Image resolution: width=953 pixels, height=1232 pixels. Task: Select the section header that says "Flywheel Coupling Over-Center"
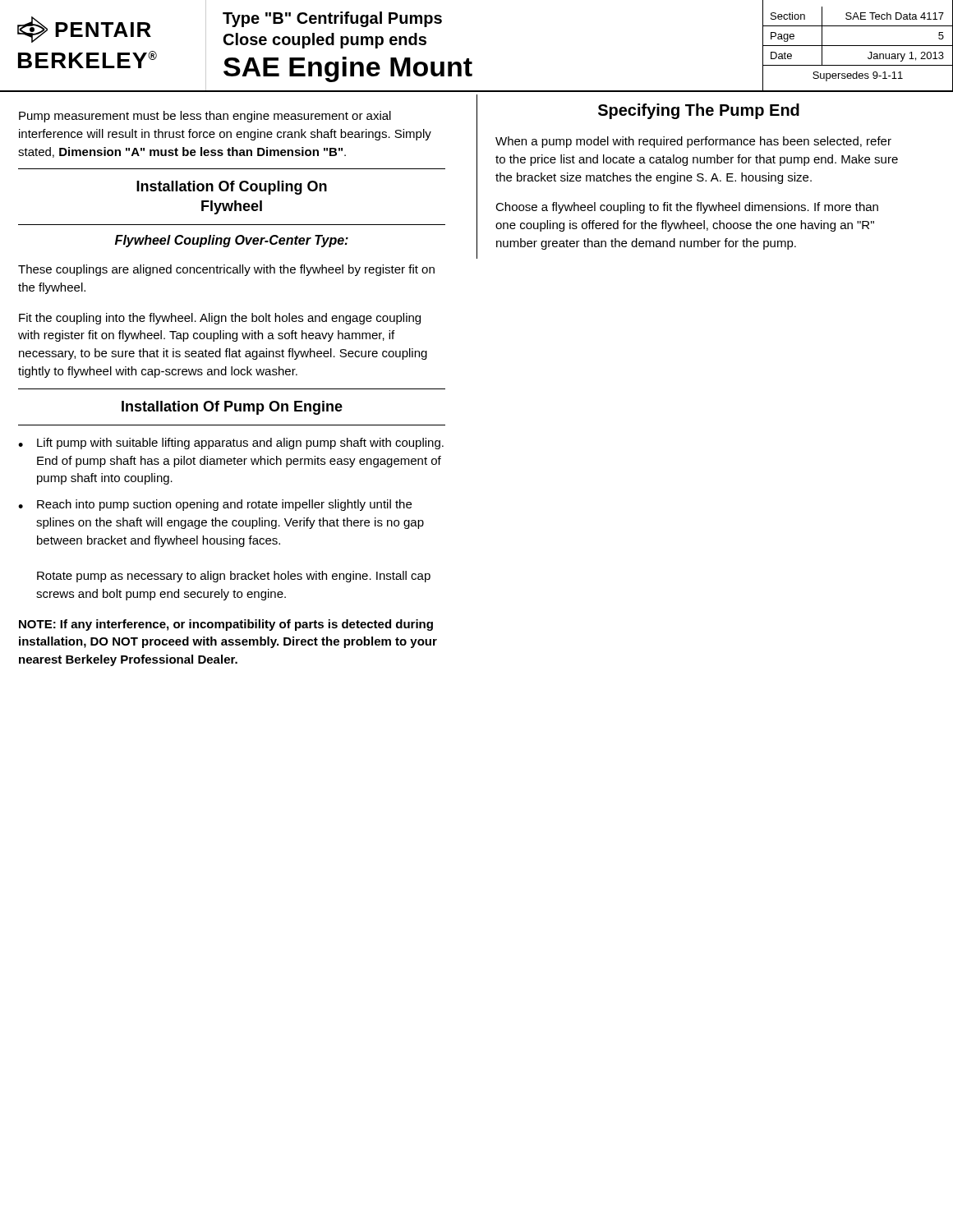click(x=232, y=241)
